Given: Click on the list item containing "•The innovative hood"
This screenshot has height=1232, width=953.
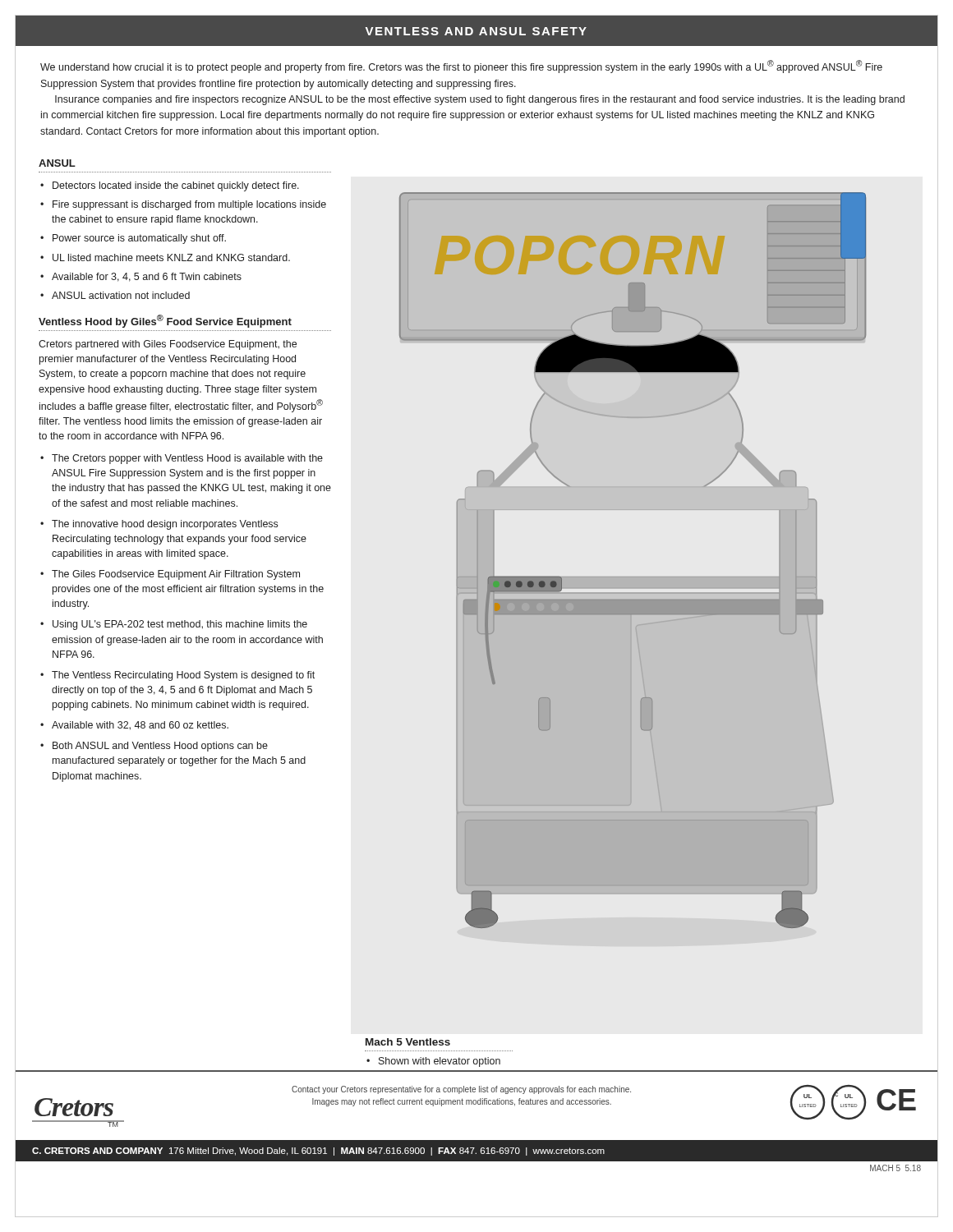Looking at the screenshot, I should coord(173,538).
